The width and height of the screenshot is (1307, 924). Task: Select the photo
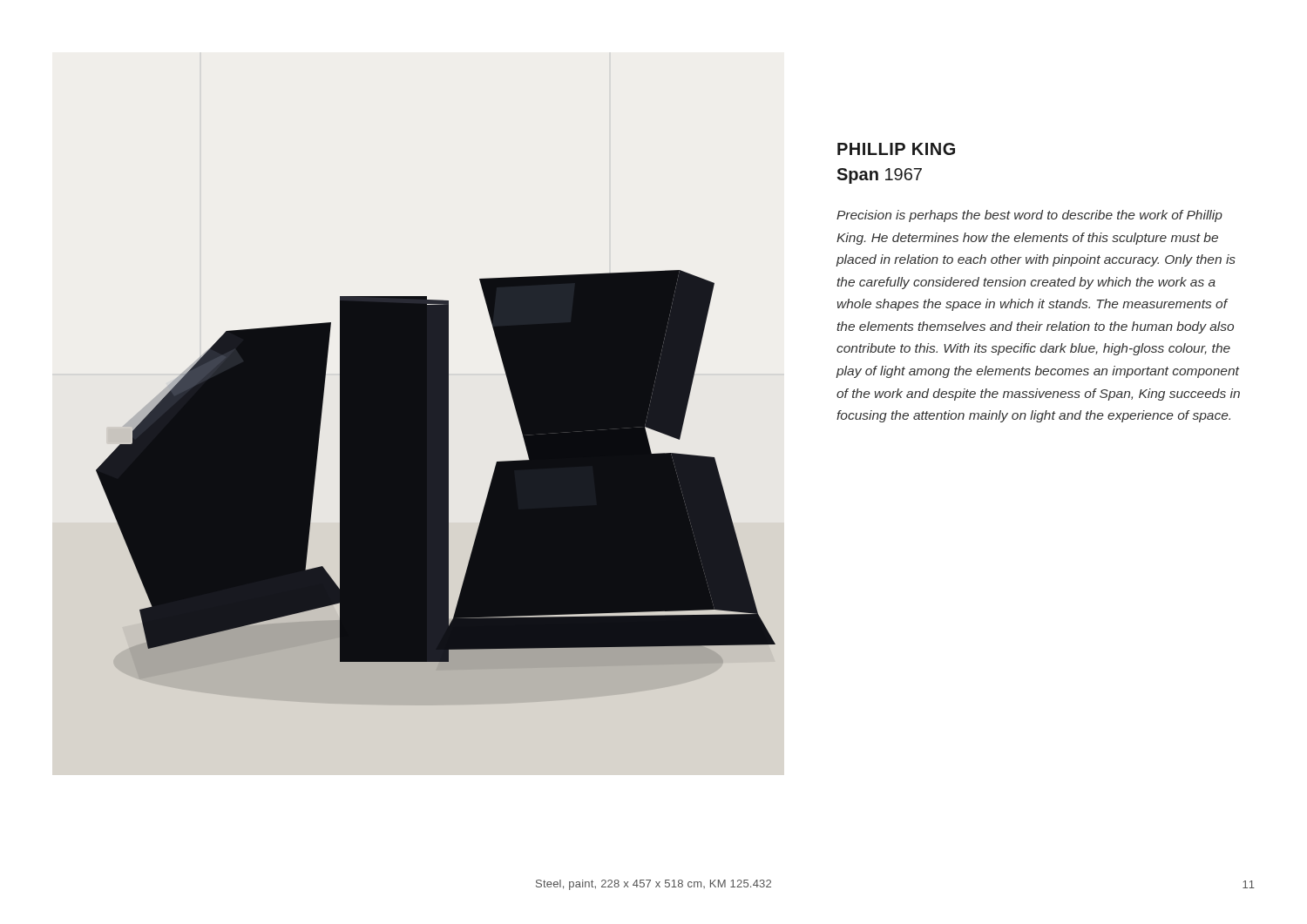(x=418, y=414)
